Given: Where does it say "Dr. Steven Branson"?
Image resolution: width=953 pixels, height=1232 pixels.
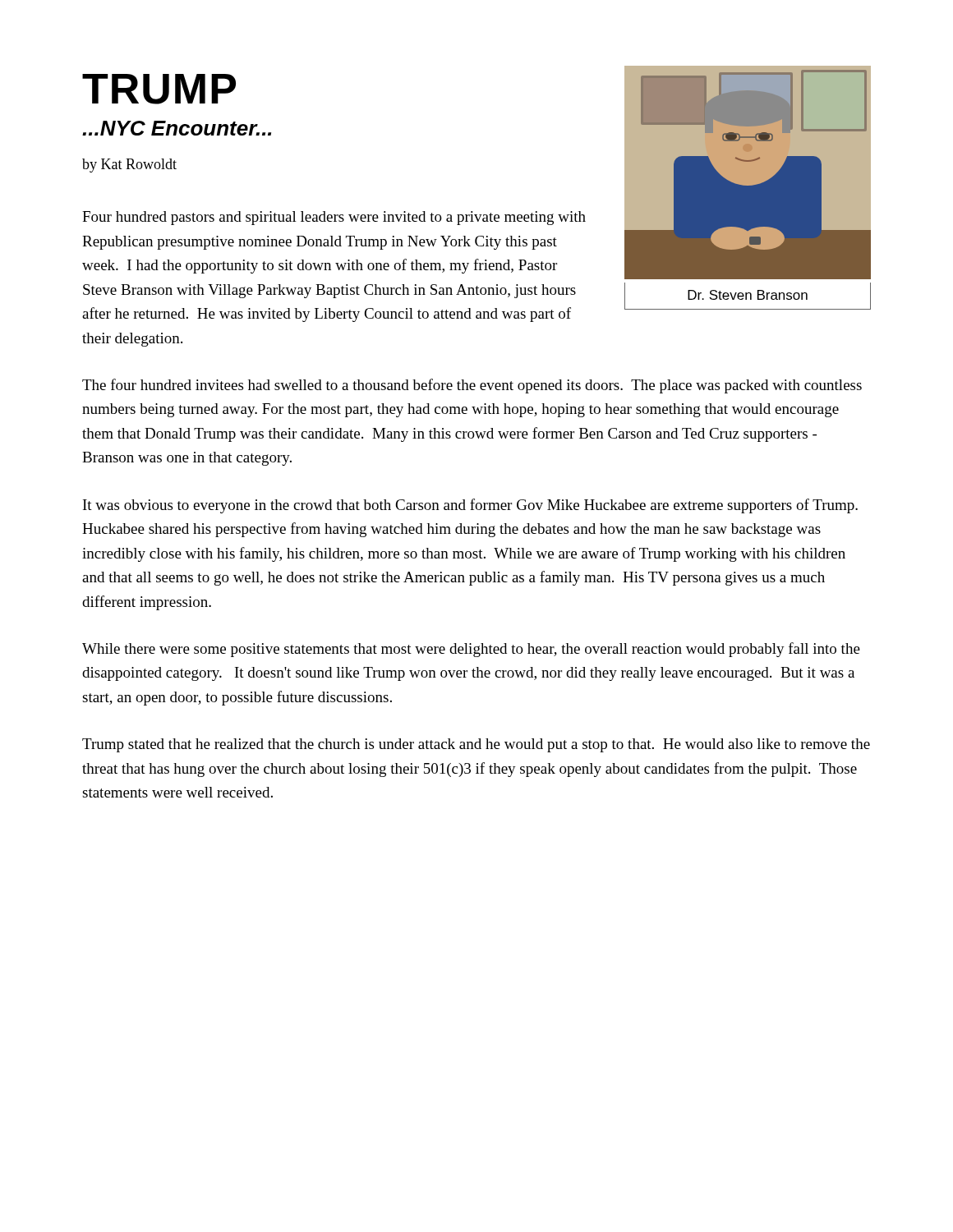Looking at the screenshot, I should click(x=748, y=295).
